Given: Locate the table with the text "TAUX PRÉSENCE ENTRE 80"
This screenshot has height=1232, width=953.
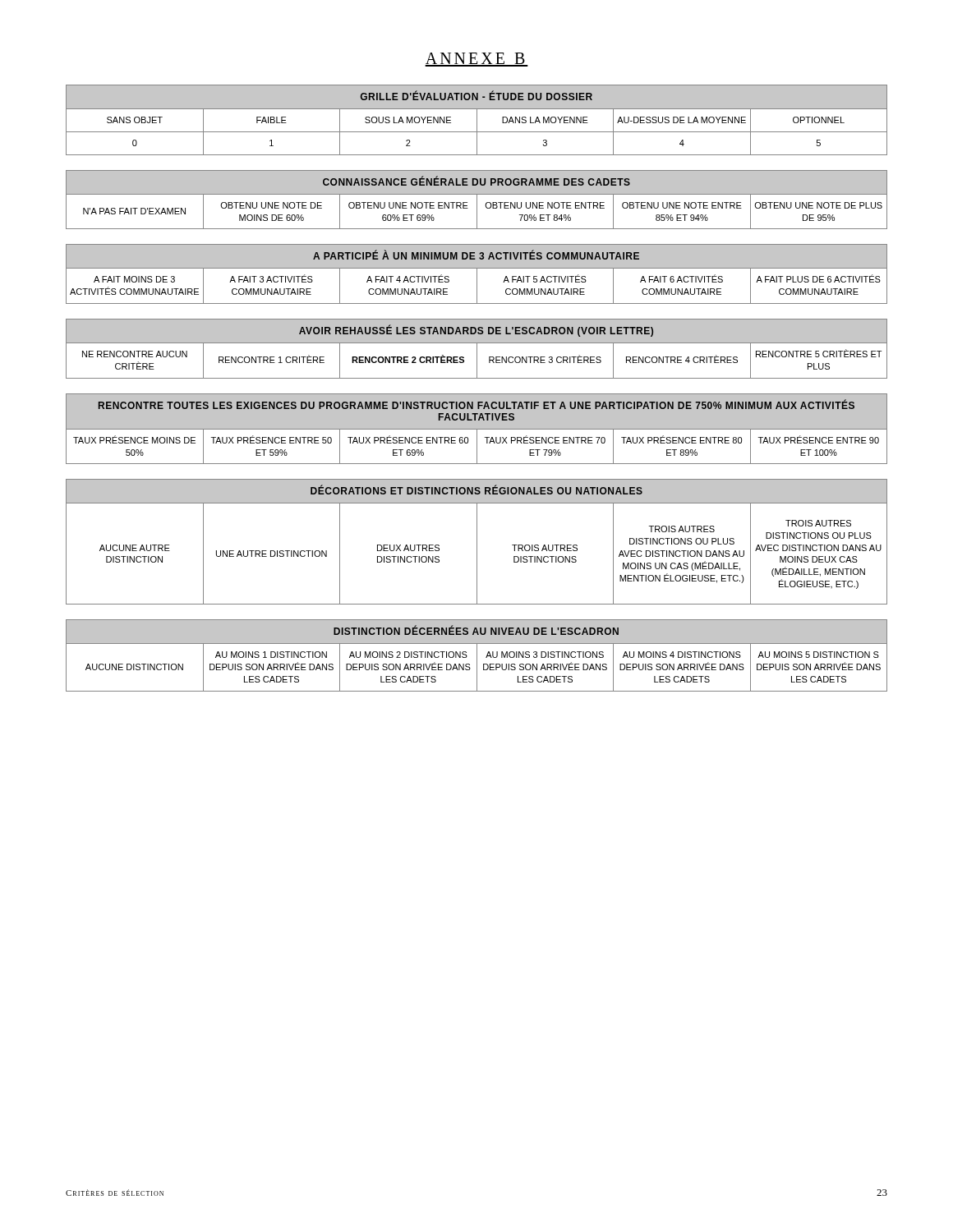Looking at the screenshot, I should click(476, 446).
